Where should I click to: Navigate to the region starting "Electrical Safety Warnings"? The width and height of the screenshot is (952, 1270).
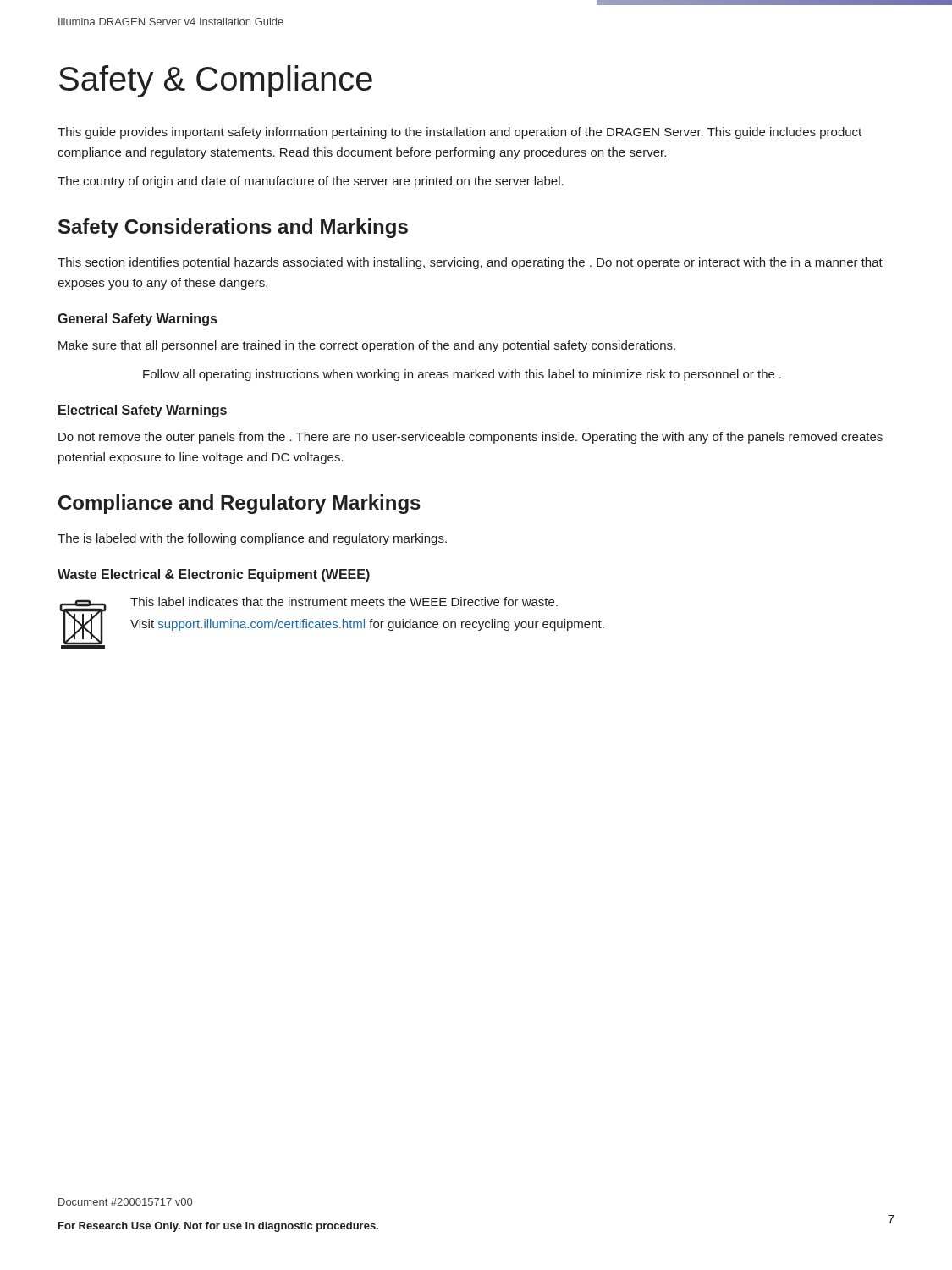coord(143,411)
